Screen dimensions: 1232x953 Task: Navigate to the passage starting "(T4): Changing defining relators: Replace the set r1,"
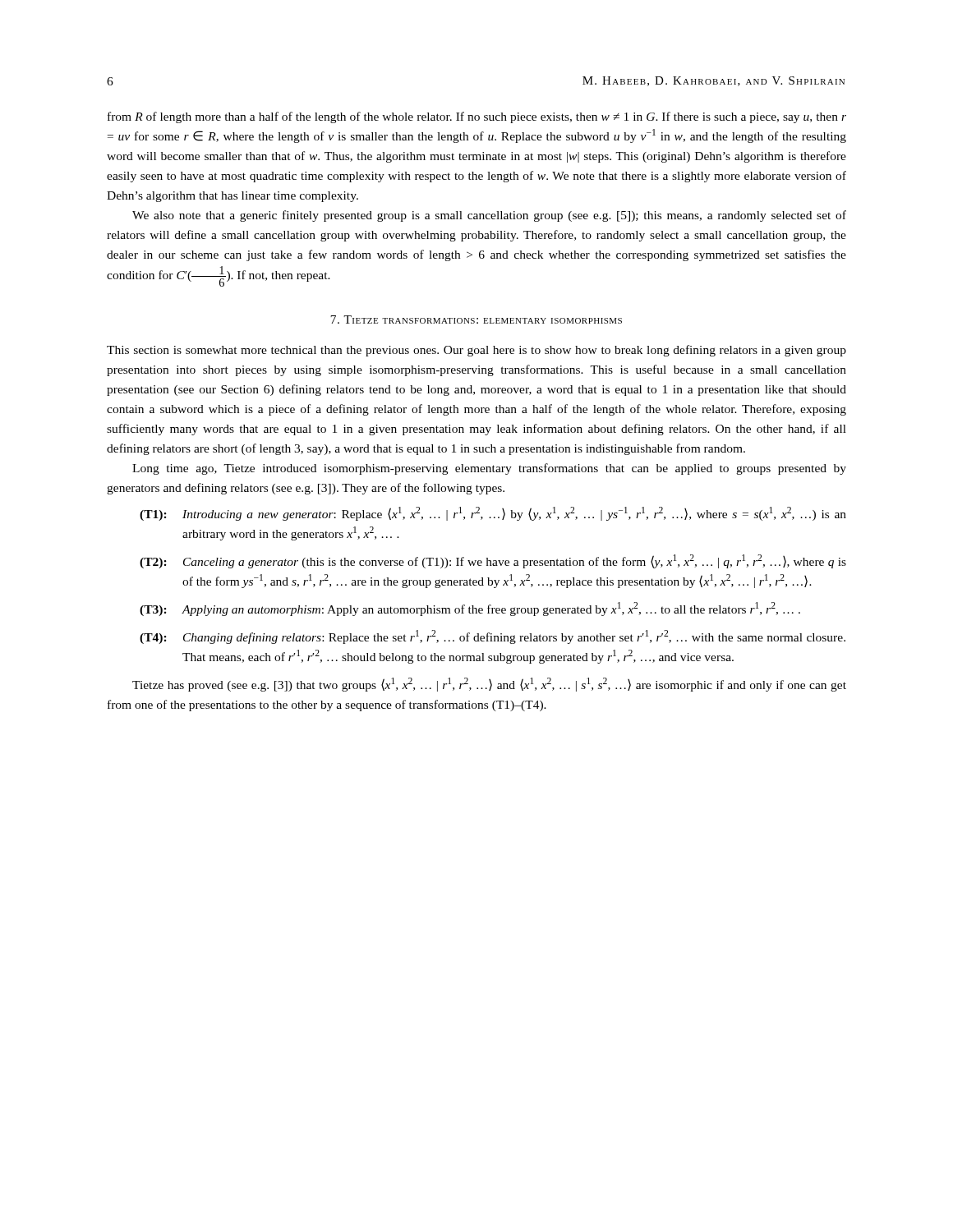(493, 647)
